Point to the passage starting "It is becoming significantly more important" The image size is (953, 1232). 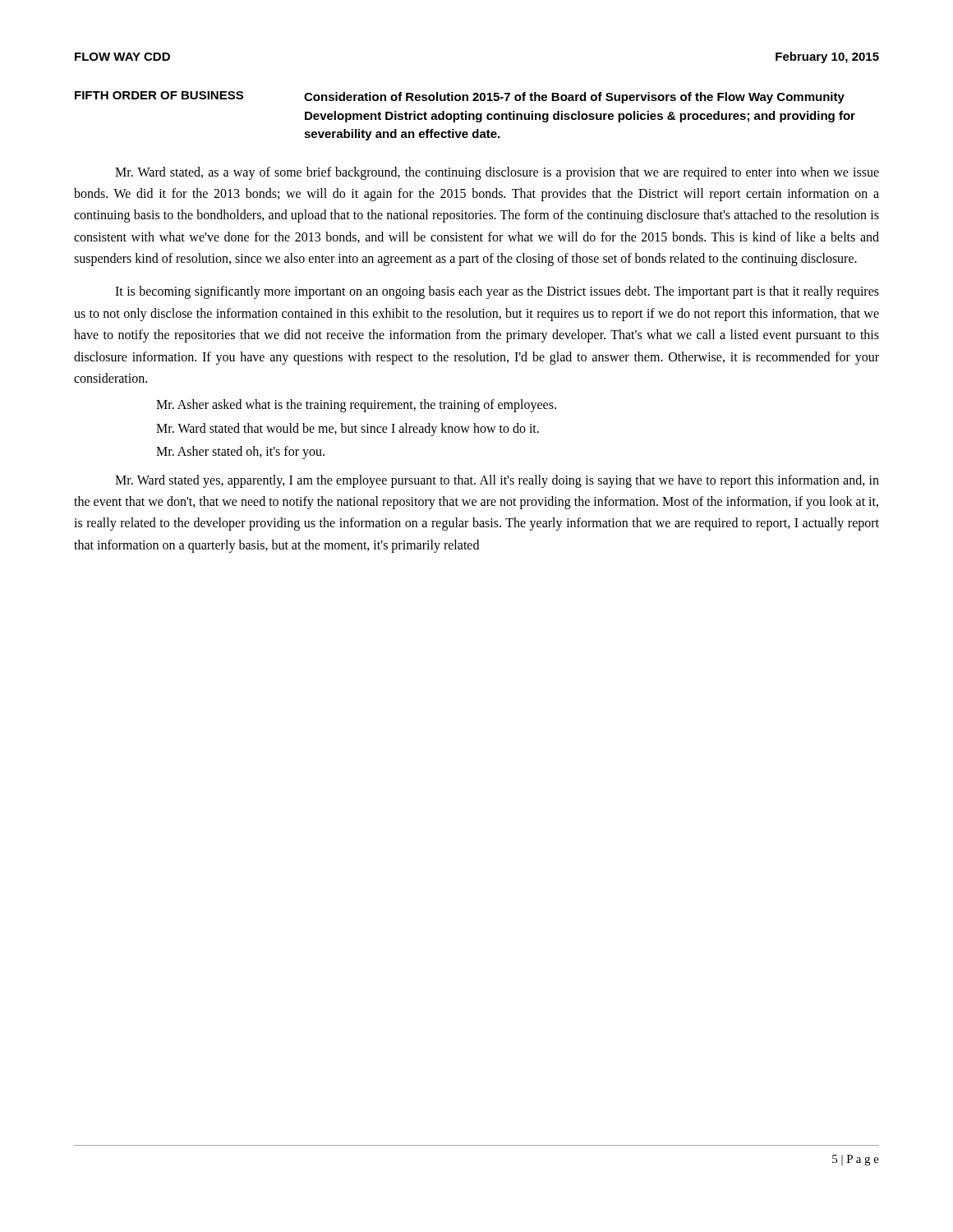tap(476, 335)
